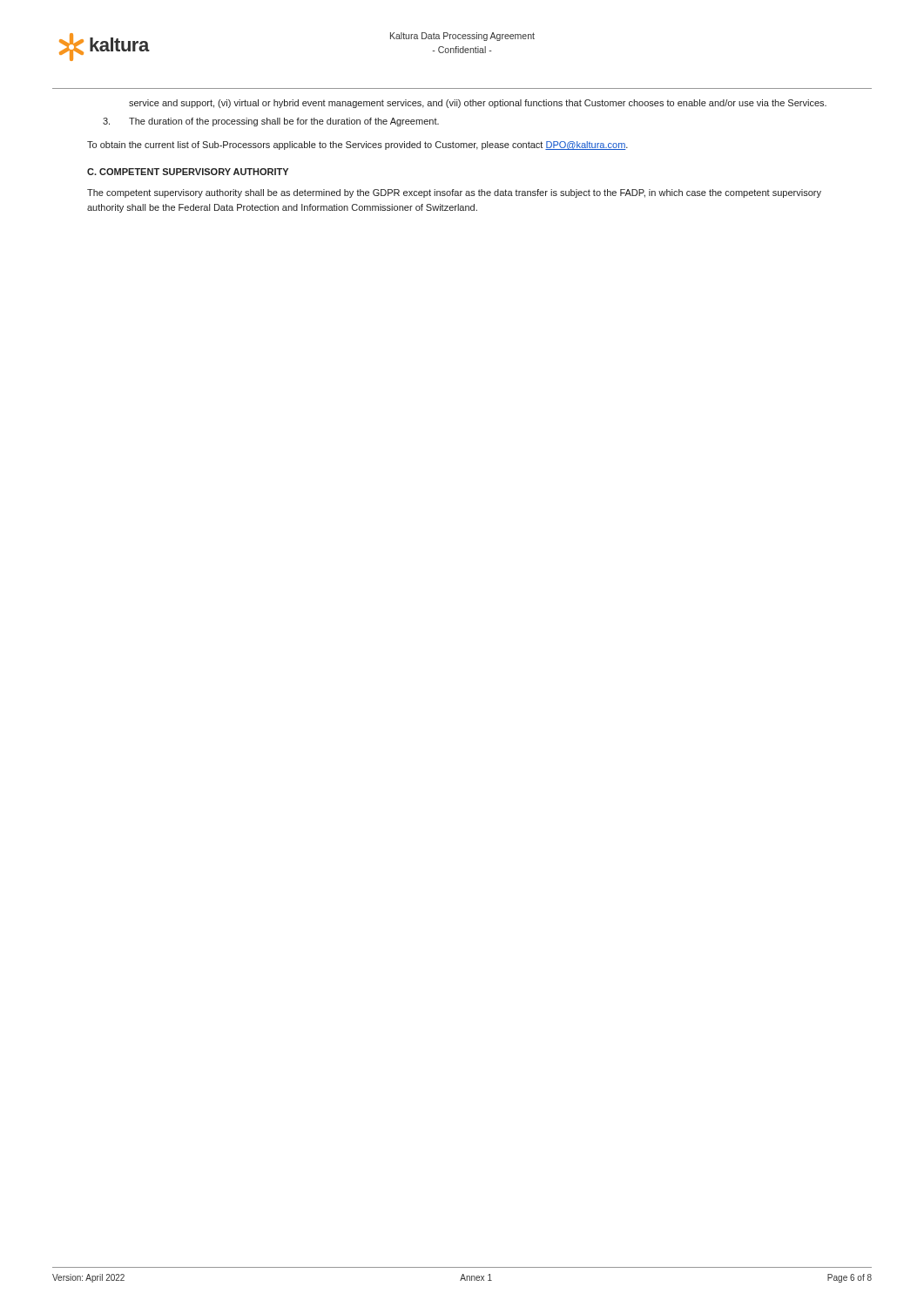924x1307 pixels.
Task: Select the section header containing "C. COMPETENT SUPERVISORY AUTHORITY"
Action: click(x=188, y=172)
